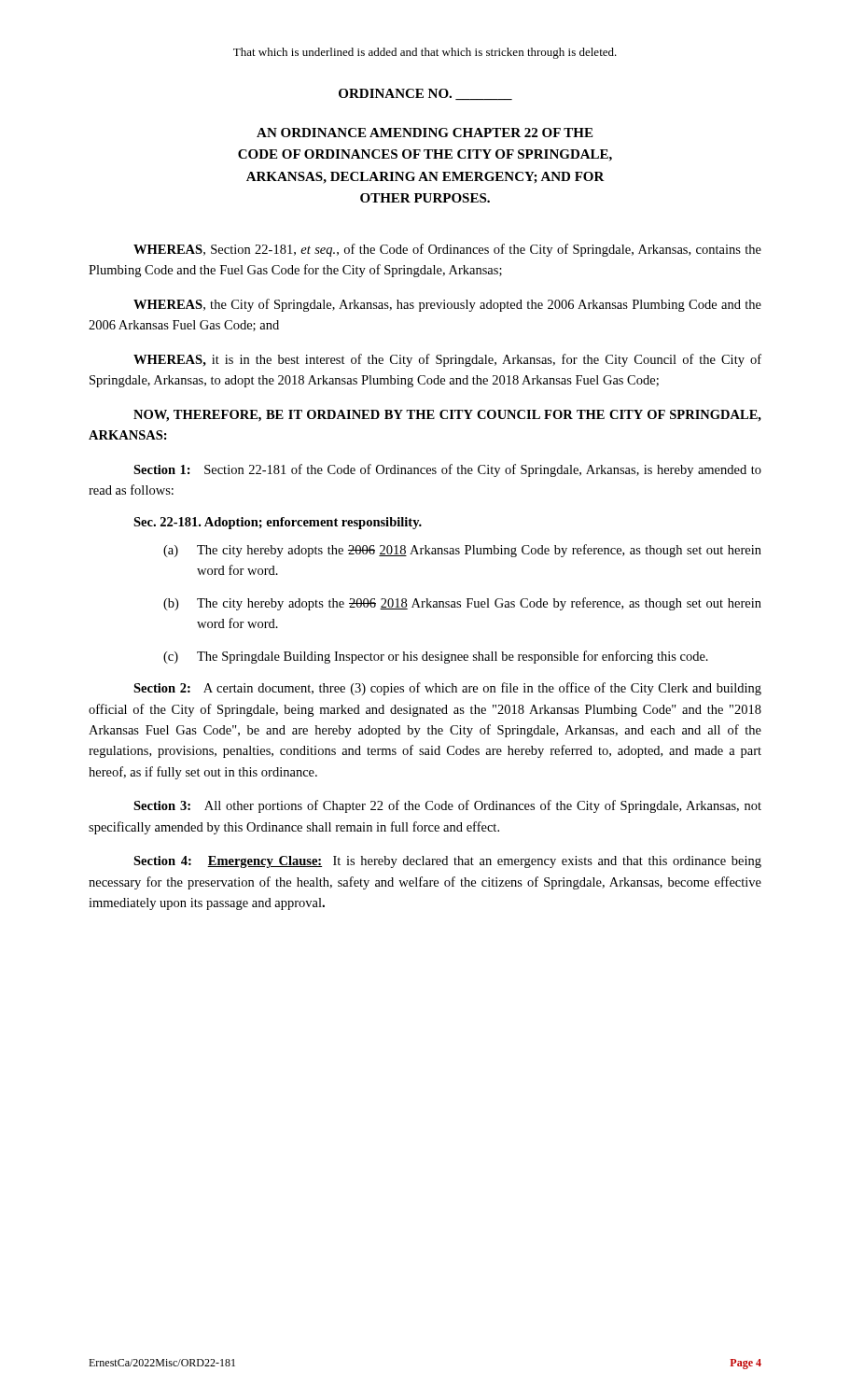The width and height of the screenshot is (850, 1400).
Task: Click on the text block that reads "Section 3: All other portions"
Action: coord(425,816)
